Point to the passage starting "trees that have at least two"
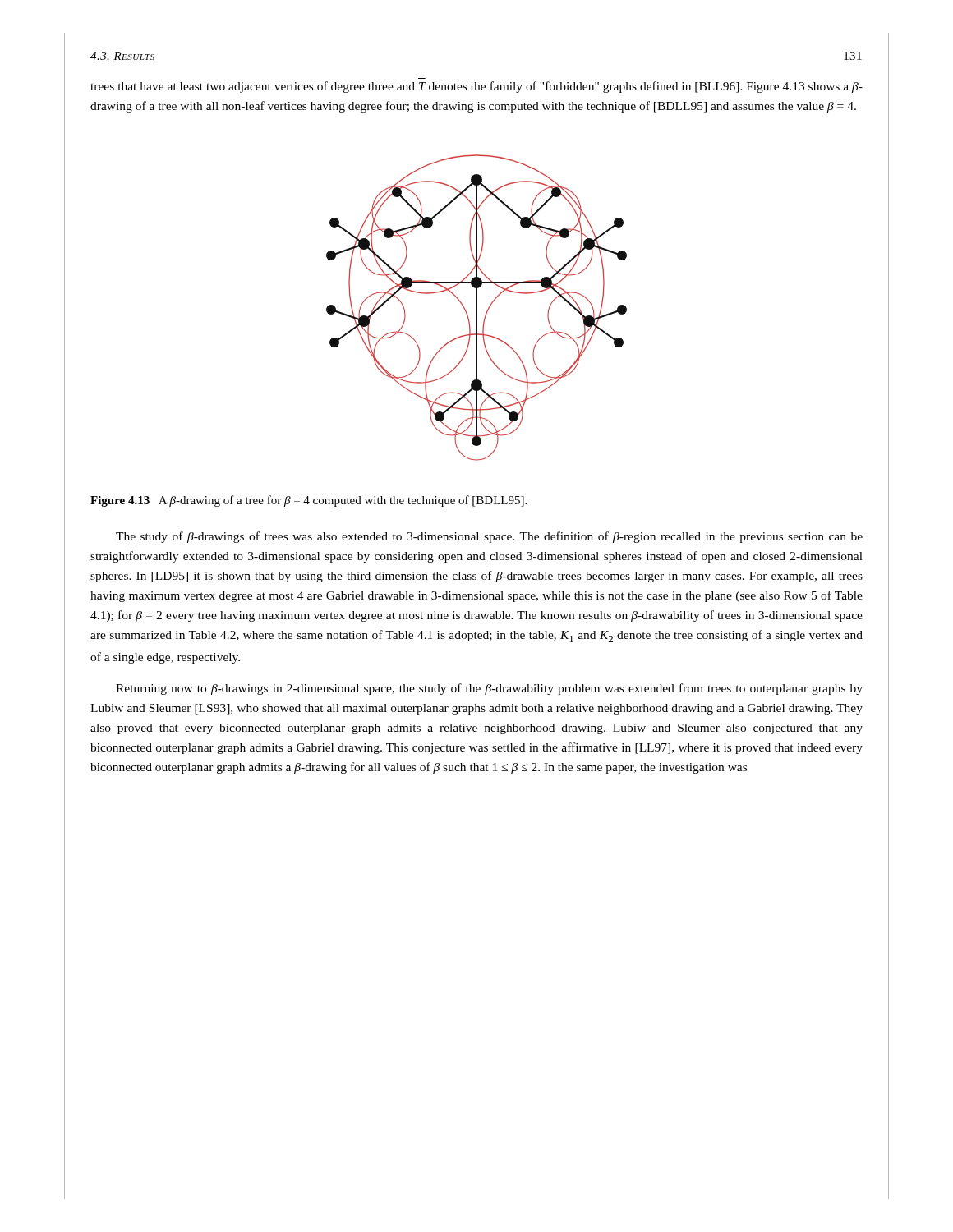The image size is (953, 1232). pos(476,96)
